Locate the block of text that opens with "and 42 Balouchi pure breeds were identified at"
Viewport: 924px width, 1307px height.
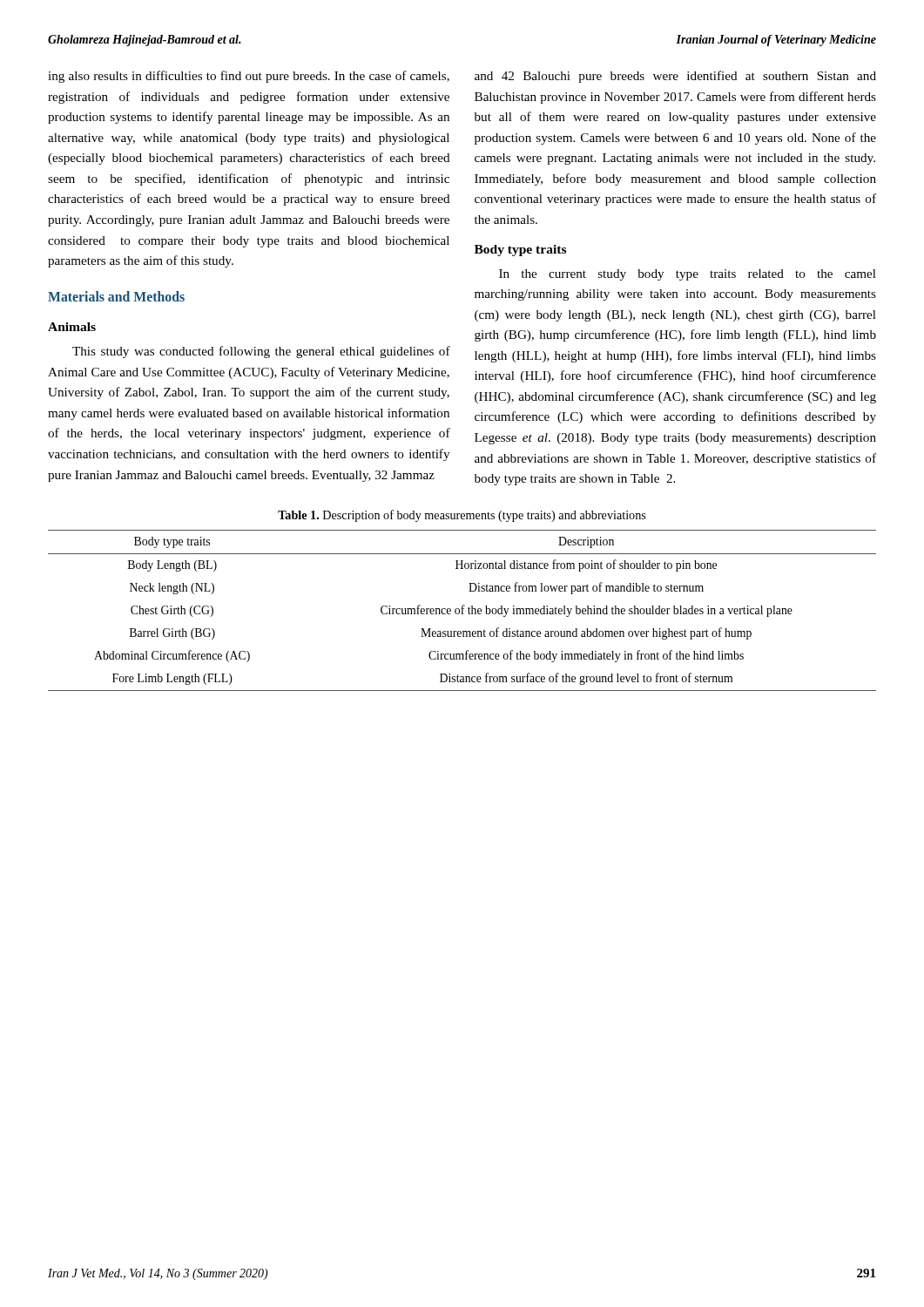tap(675, 147)
